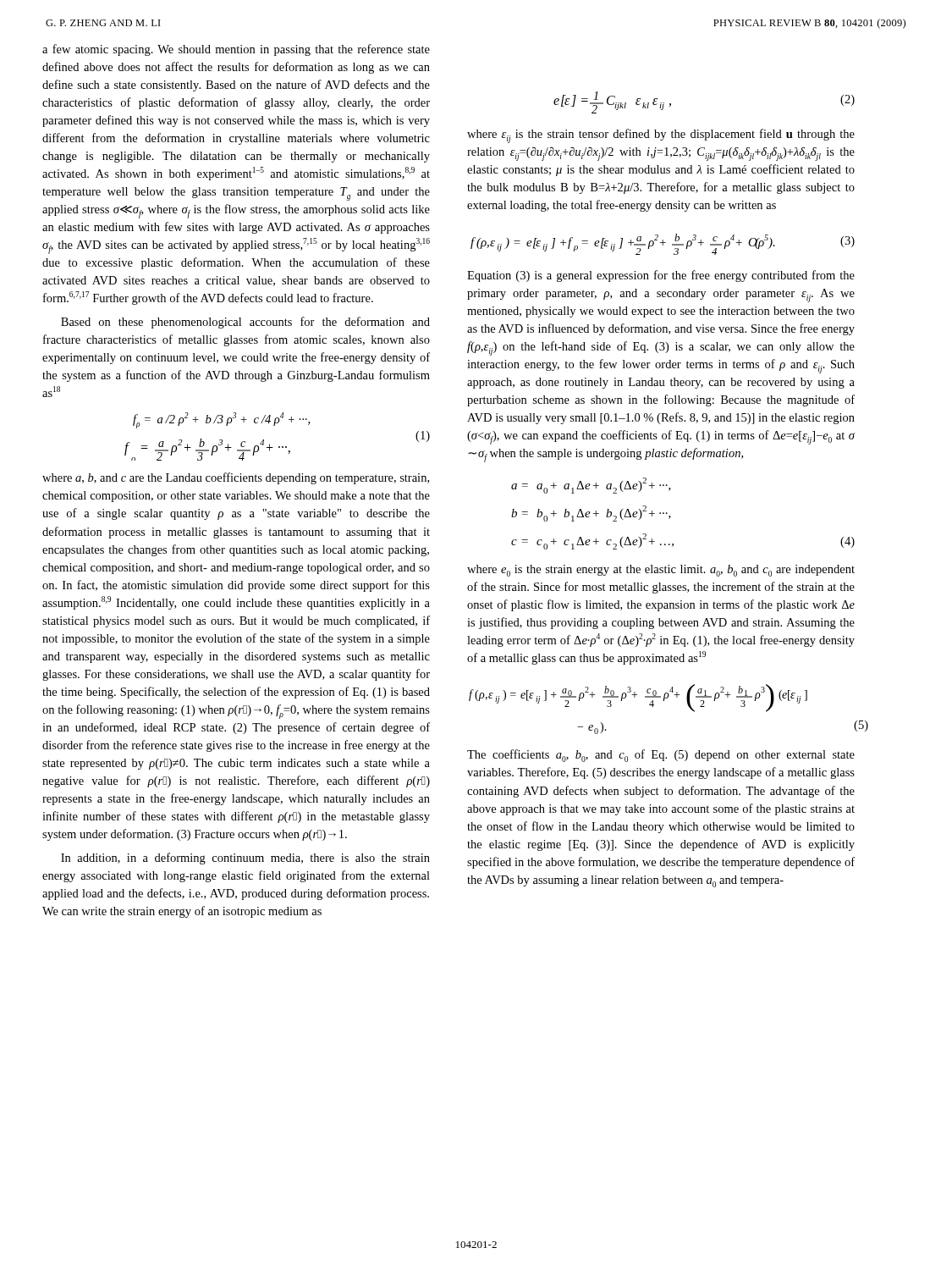The image size is (952, 1270).
Task: Click the passage that begins "where a, b, and c are the"
Action: point(236,656)
